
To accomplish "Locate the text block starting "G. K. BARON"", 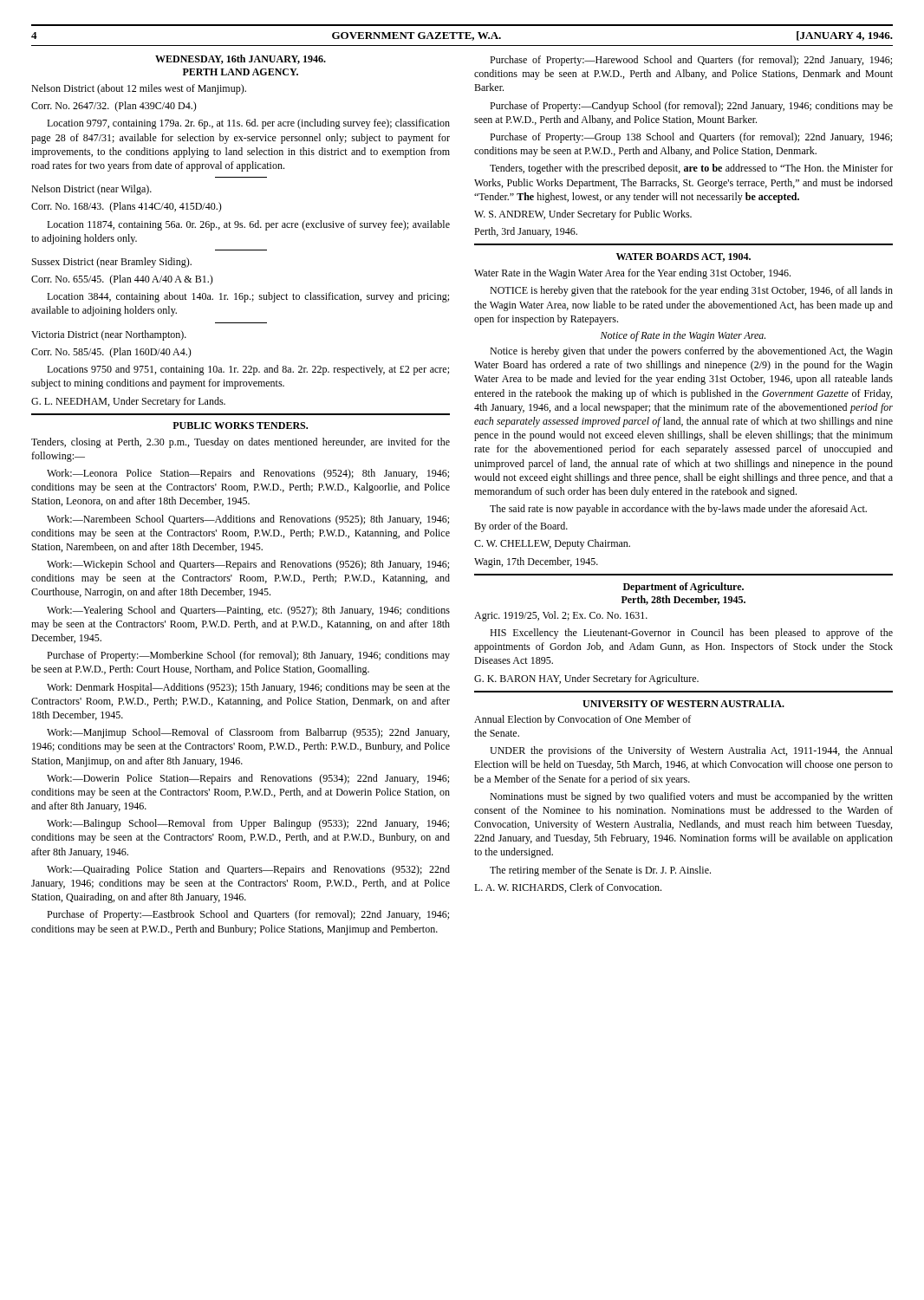I will point(683,678).
